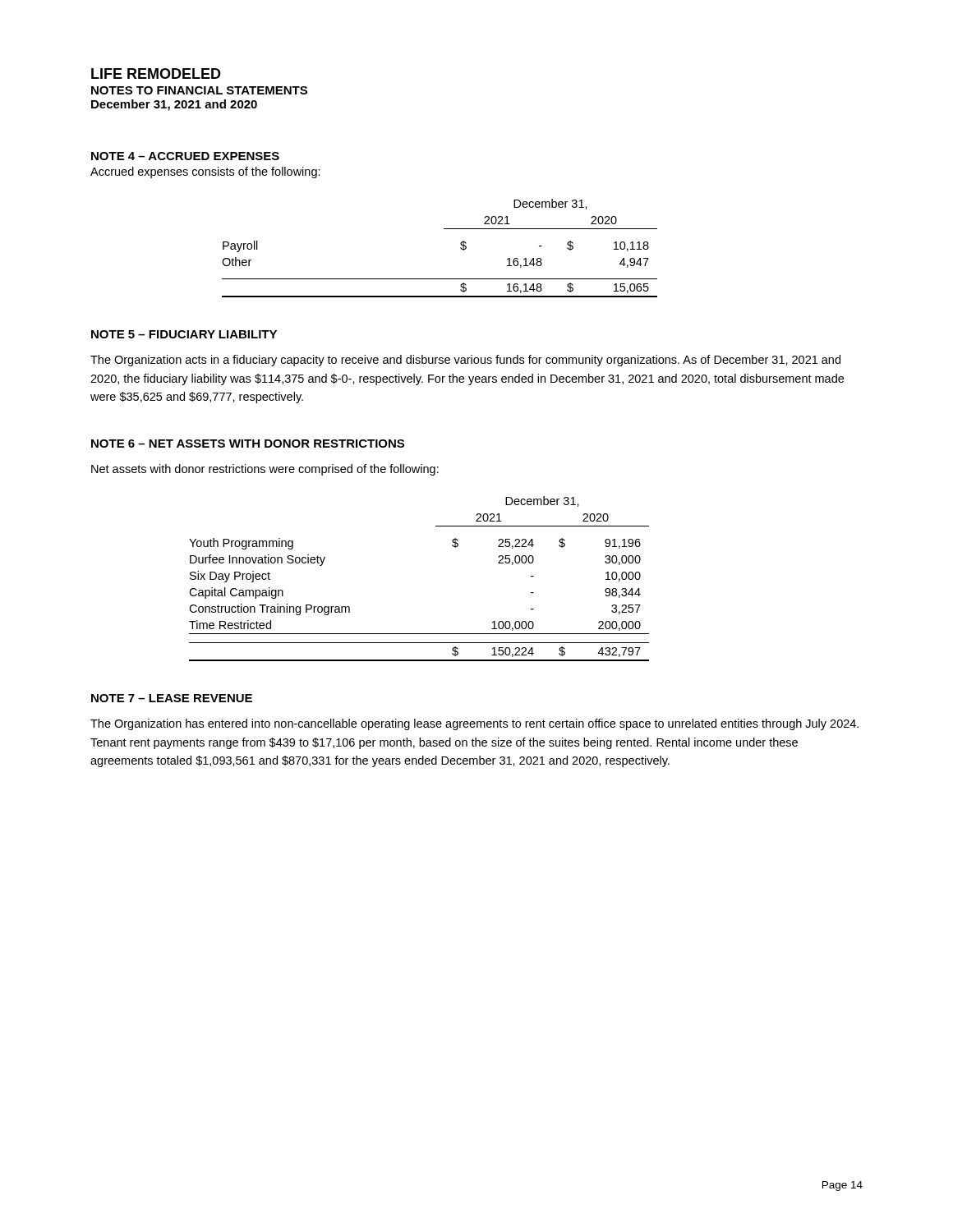Navigate to the region starting "NOTE 6 – NET ASSETS WITH DONOR RESTRICTIONS"

248,443
